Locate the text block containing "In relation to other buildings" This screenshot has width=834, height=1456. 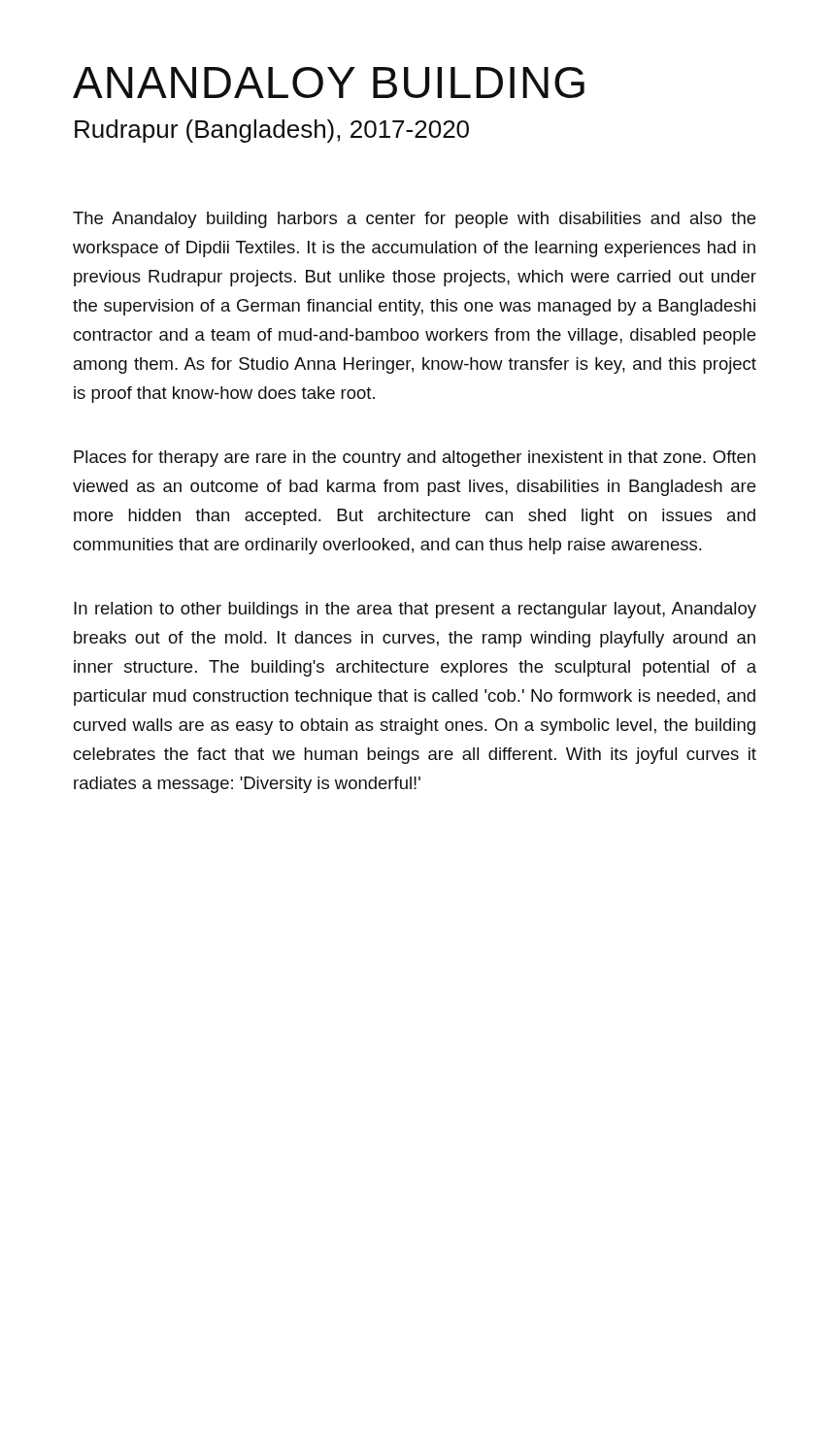tap(415, 695)
